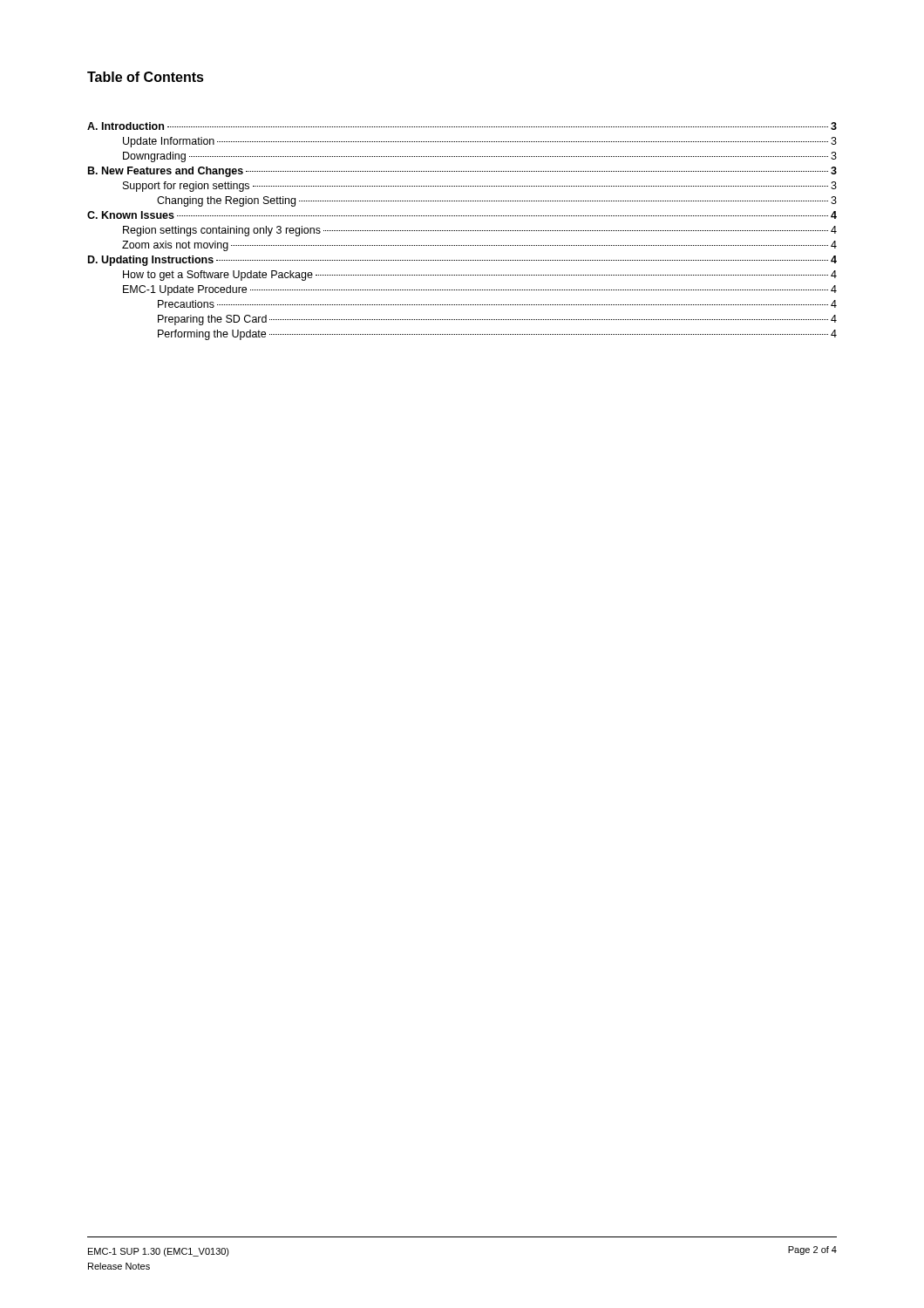
Task: Select the text block starting "A. Introduction 3"
Action: (x=462, y=126)
